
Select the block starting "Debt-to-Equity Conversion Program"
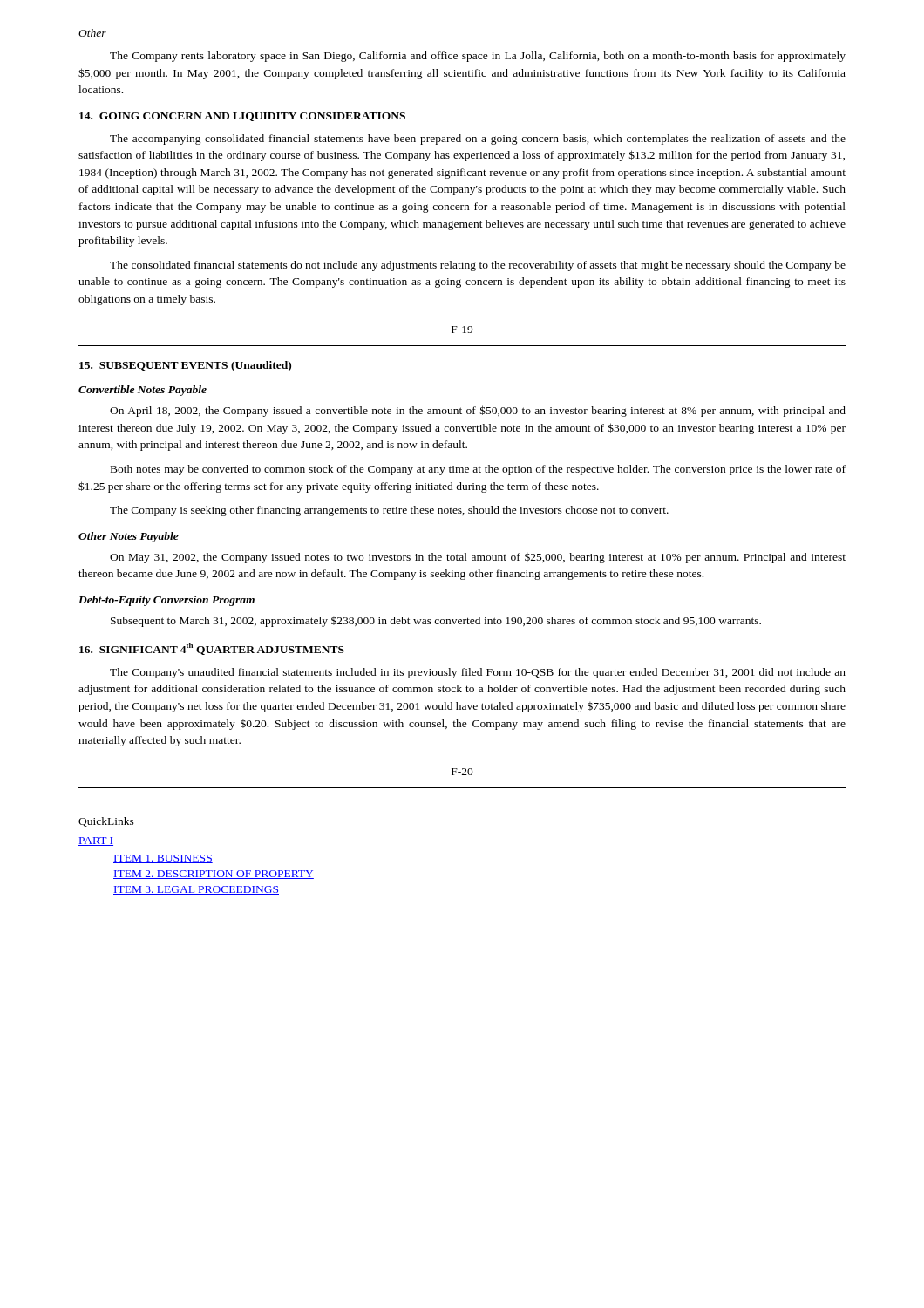[167, 599]
